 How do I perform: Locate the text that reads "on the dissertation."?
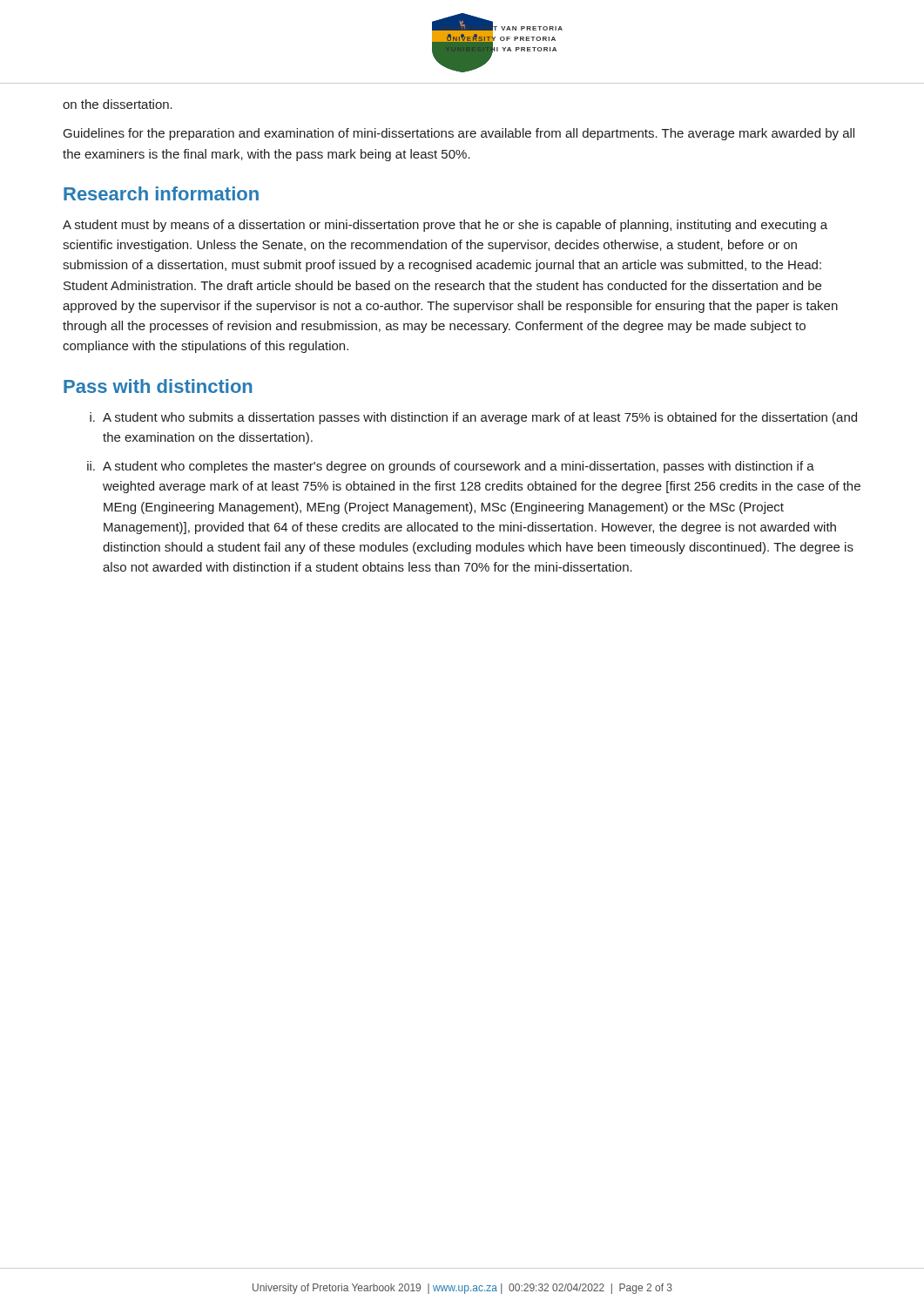118,104
